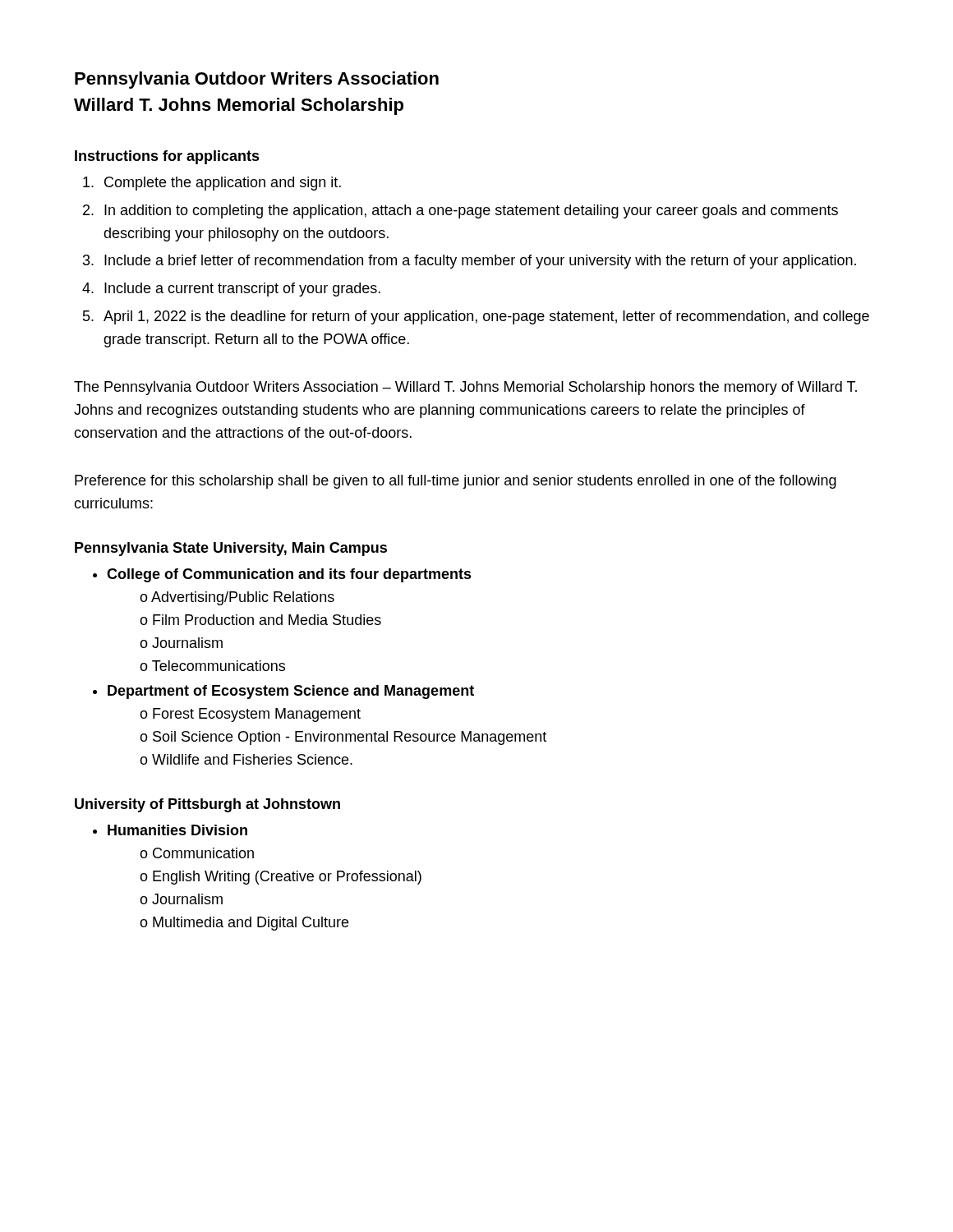
Task: Find the list item that reads "Complete the application and sign"
Action: pyautogui.click(x=223, y=182)
